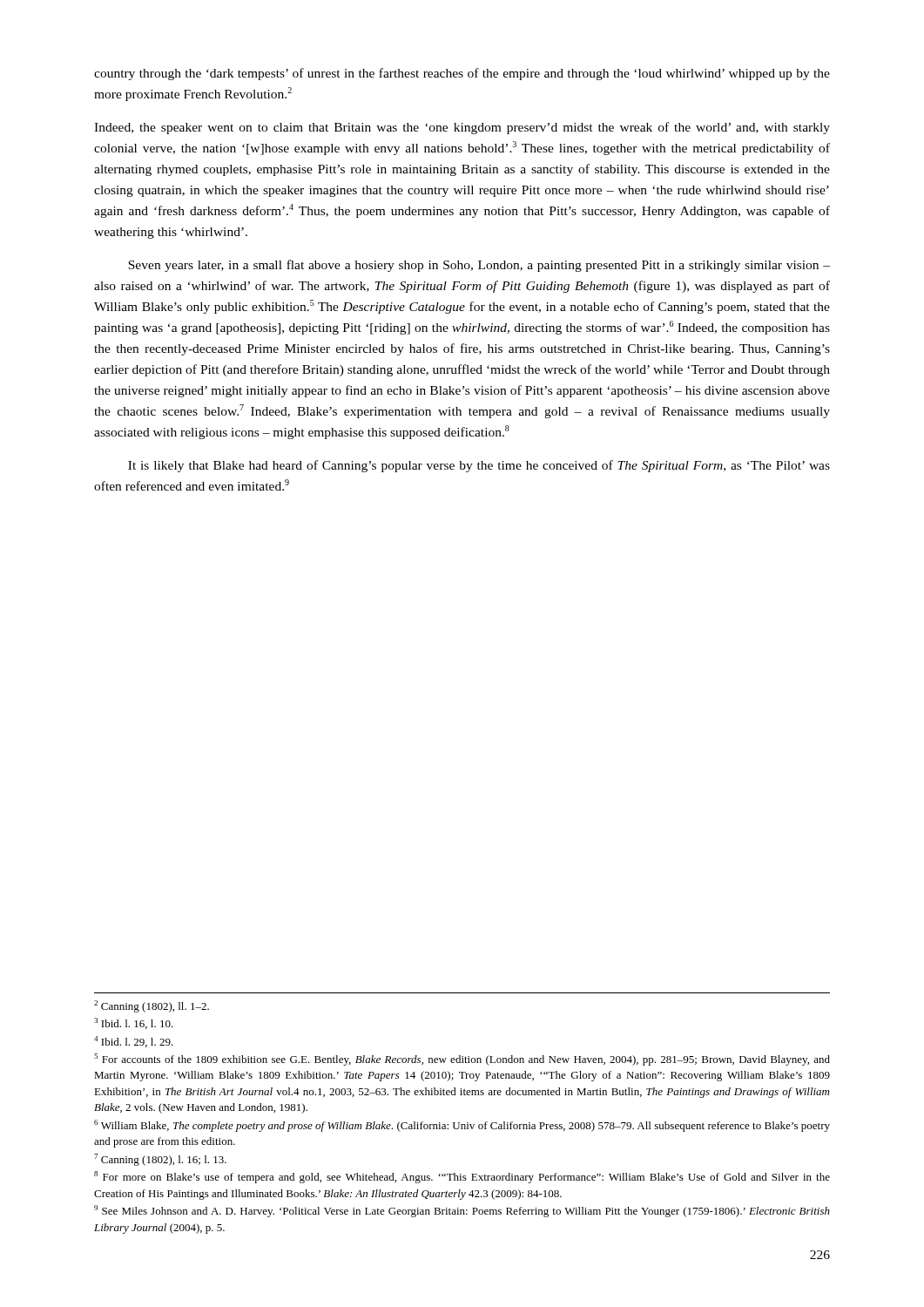
Task: Click on the footnote that says "6 William Blake, The complete poetry and"
Action: point(462,1133)
